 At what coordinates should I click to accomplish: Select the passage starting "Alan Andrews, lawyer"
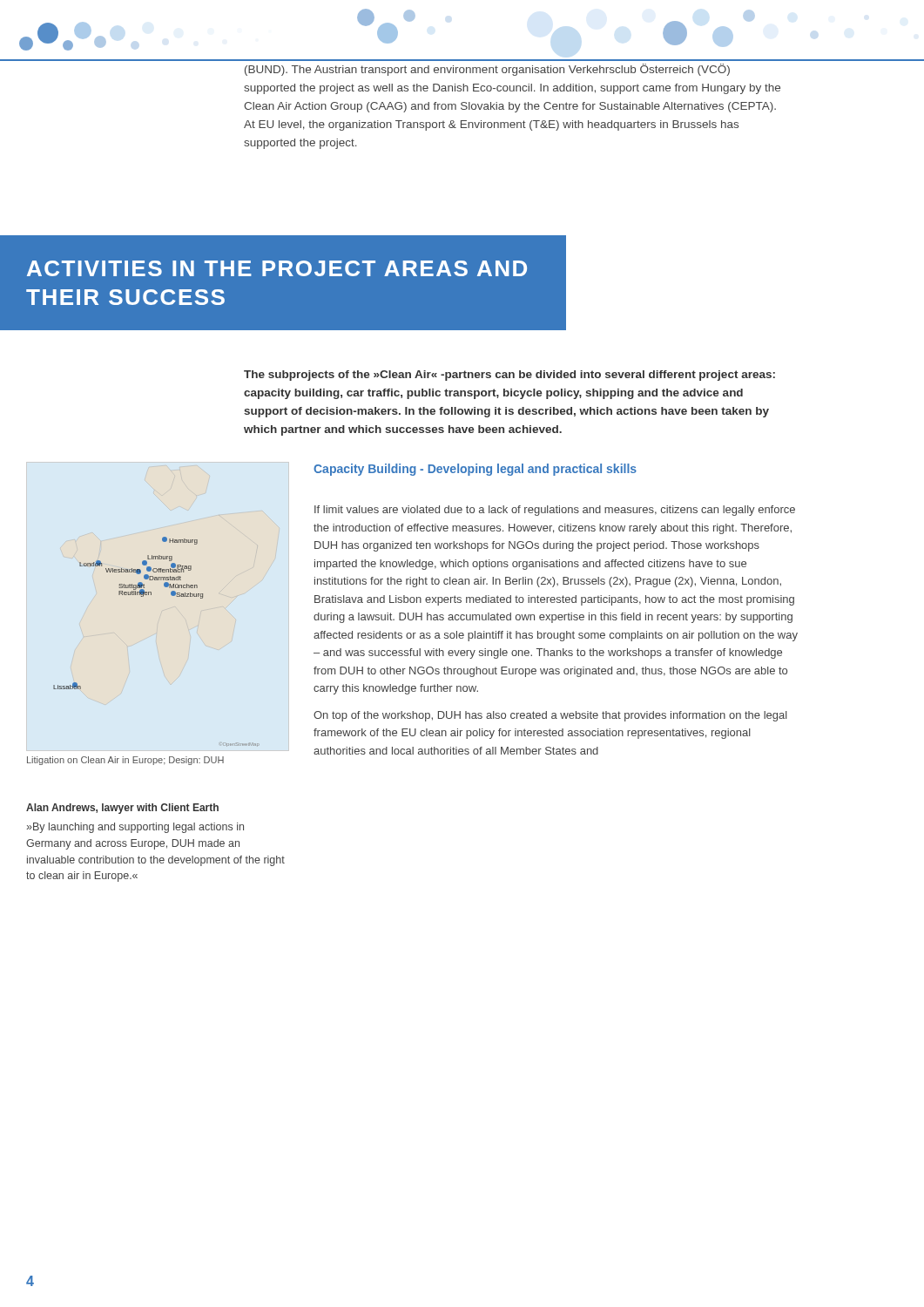coord(157,843)
